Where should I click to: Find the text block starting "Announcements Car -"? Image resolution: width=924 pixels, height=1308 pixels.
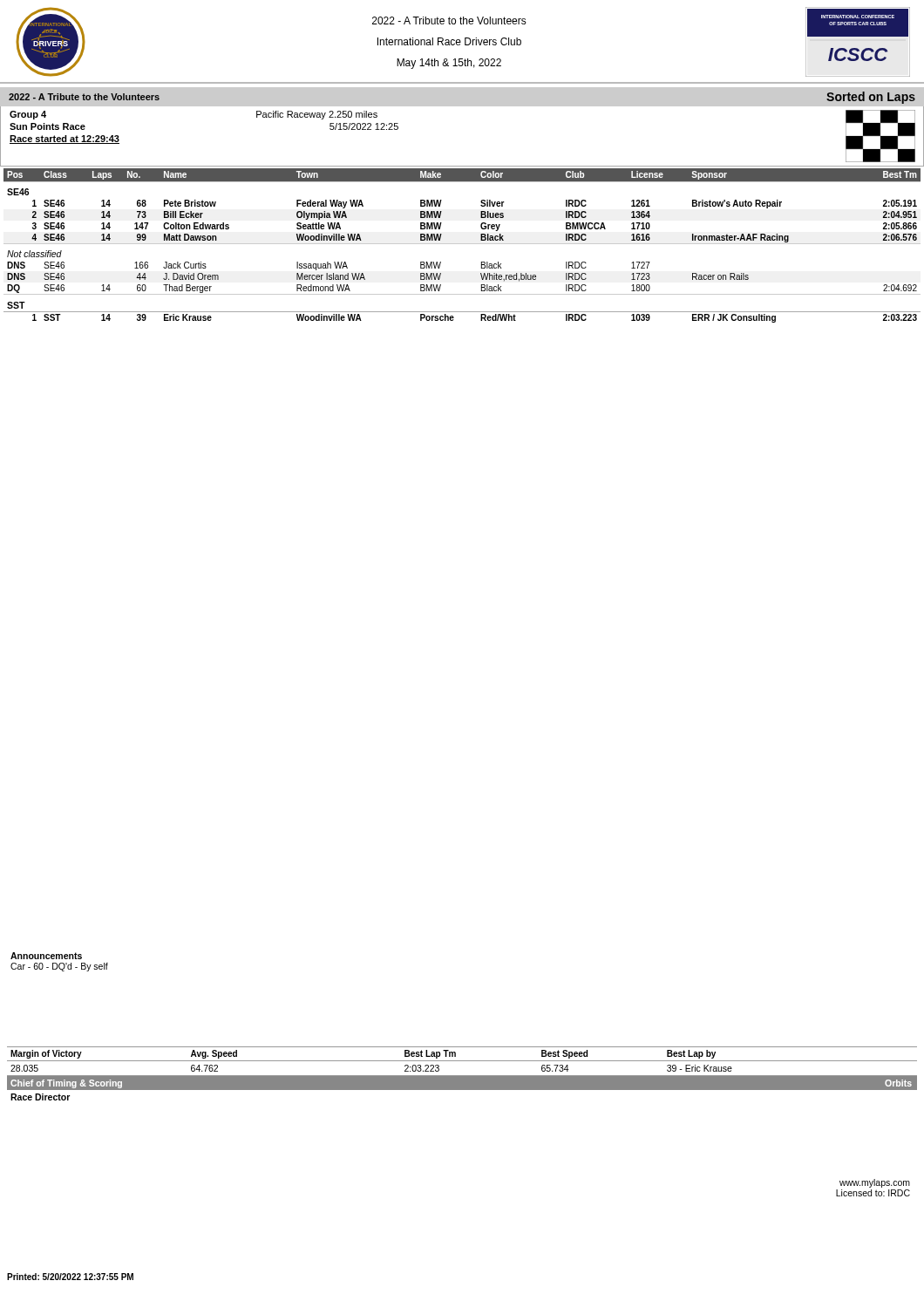coord(59,961)
